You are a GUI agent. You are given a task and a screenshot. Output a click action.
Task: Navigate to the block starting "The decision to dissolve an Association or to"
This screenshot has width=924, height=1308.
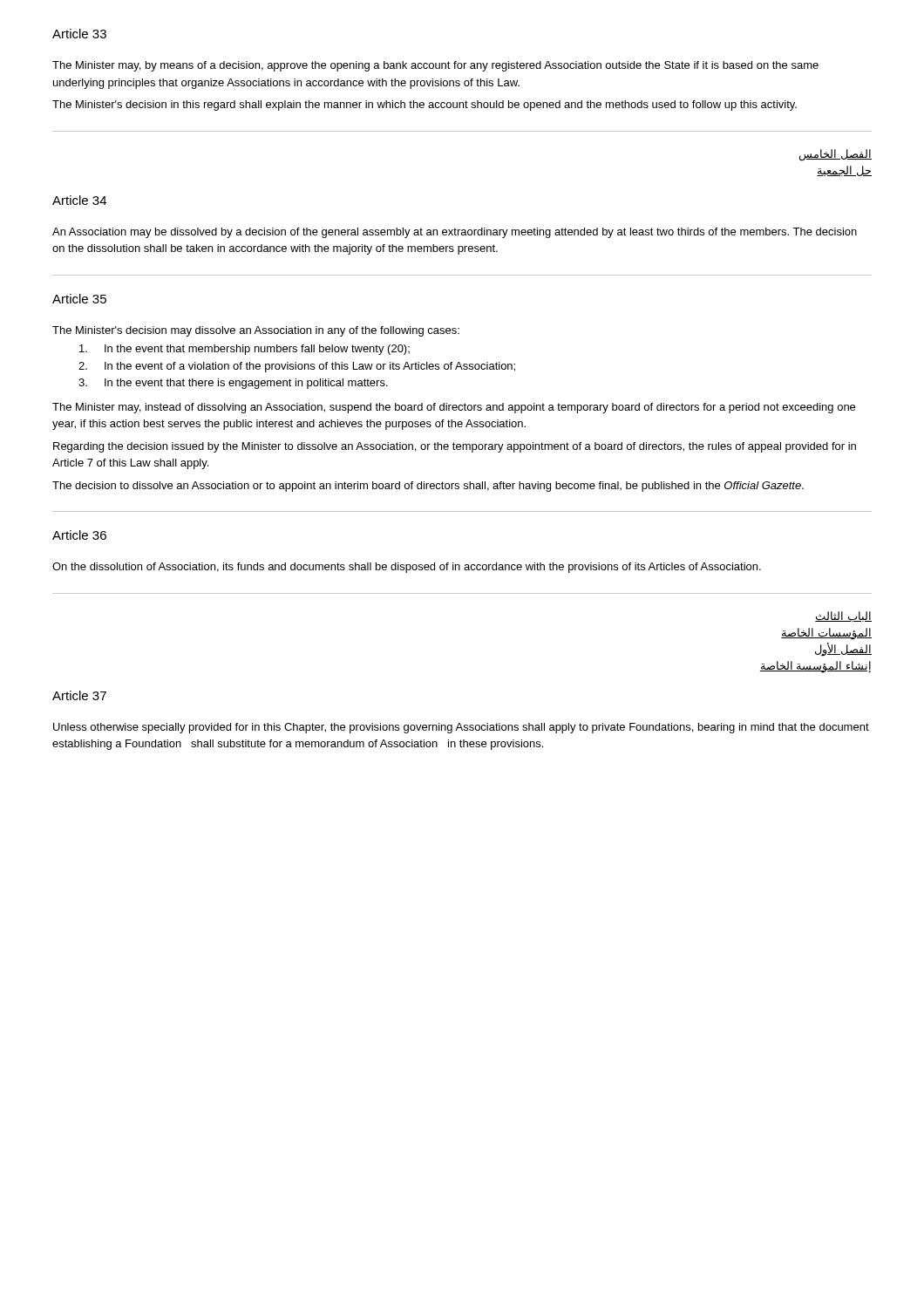(x=428, y=485)
